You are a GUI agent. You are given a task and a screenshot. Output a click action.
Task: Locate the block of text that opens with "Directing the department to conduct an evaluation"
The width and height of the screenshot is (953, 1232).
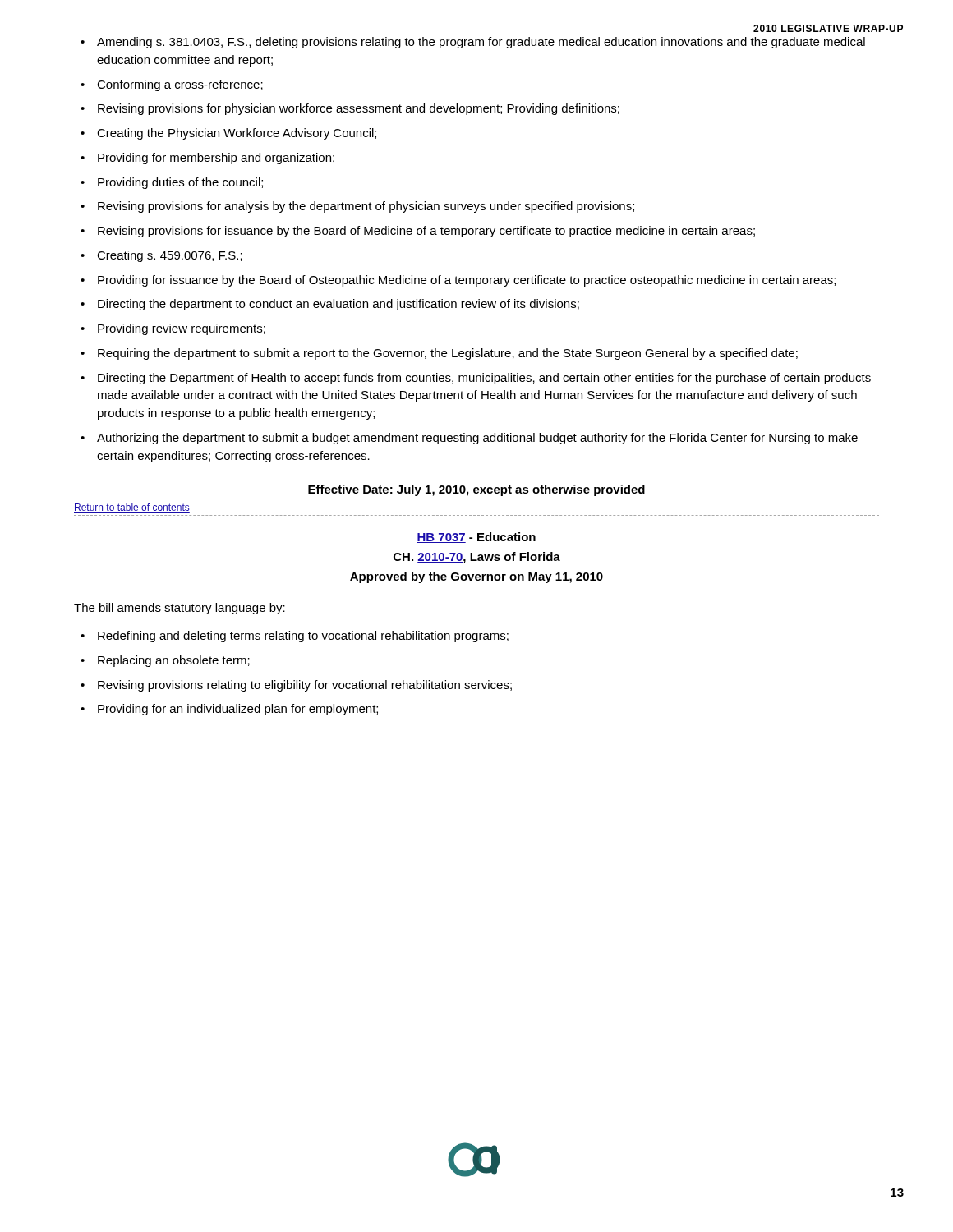tap(338, 304)
